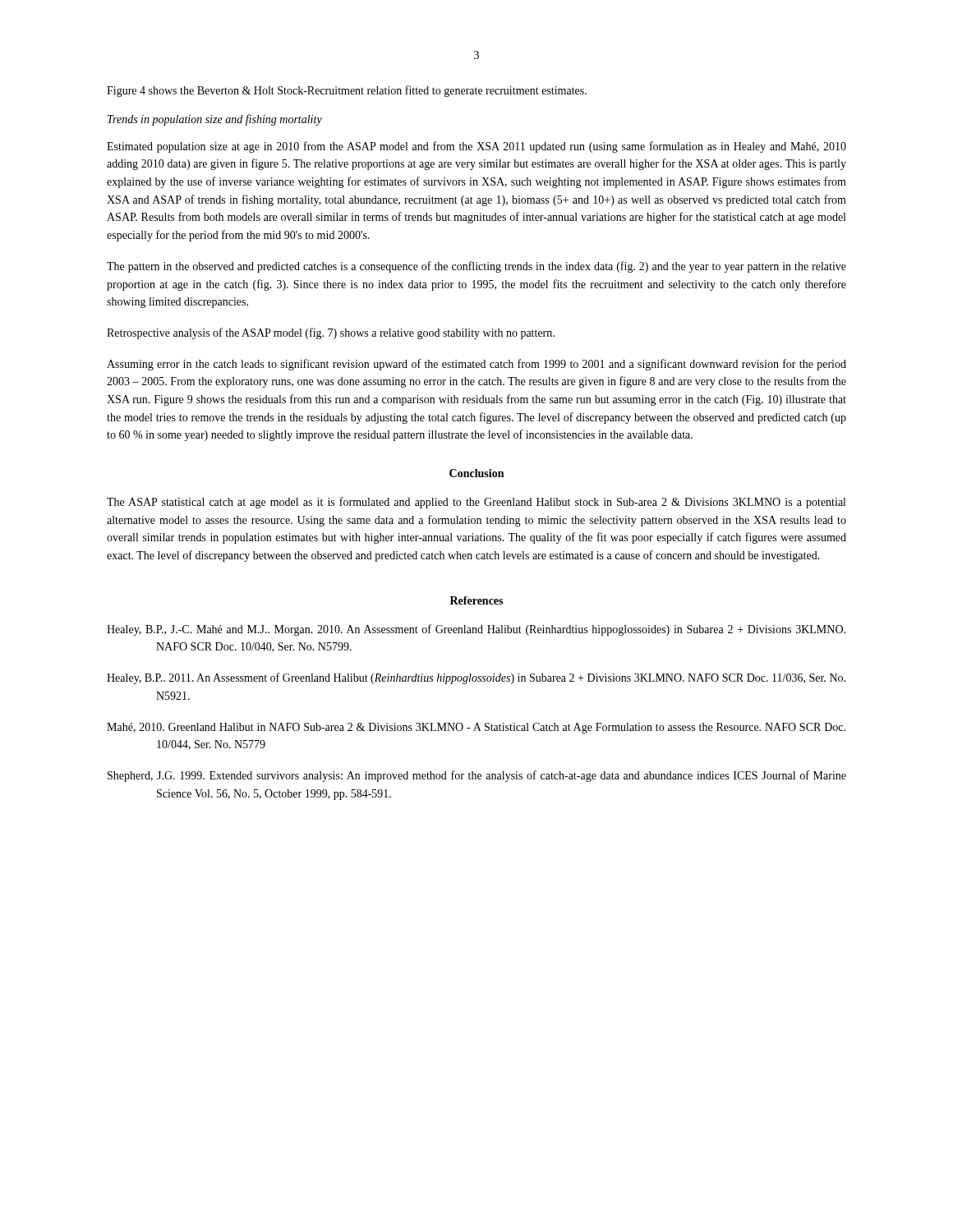The image size is (953, 1232).
Task: Locate the region starting "The pattern in the observed and predicted catches"
Action: [476, 284]
